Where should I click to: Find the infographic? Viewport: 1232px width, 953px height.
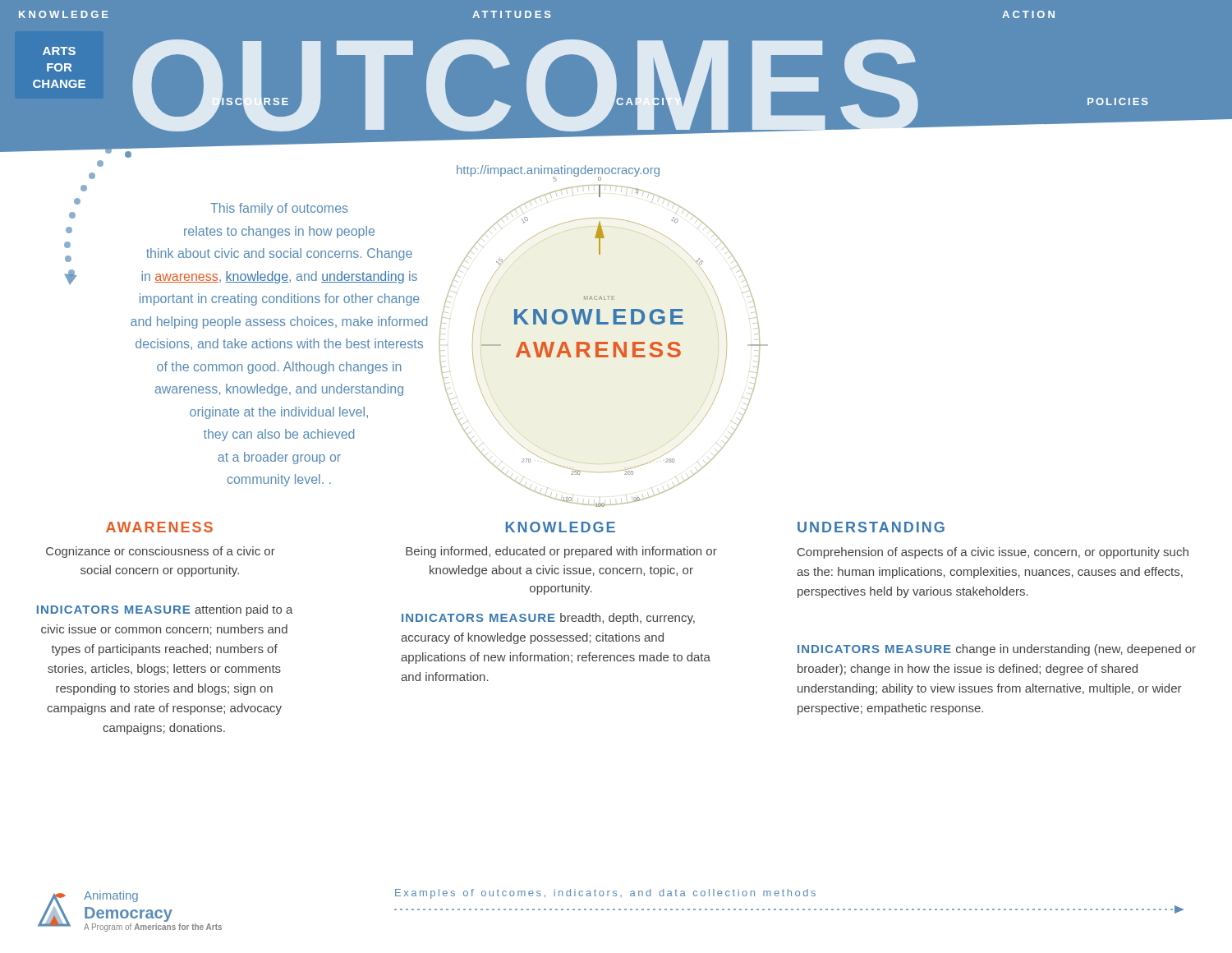[x=600, y=345]
